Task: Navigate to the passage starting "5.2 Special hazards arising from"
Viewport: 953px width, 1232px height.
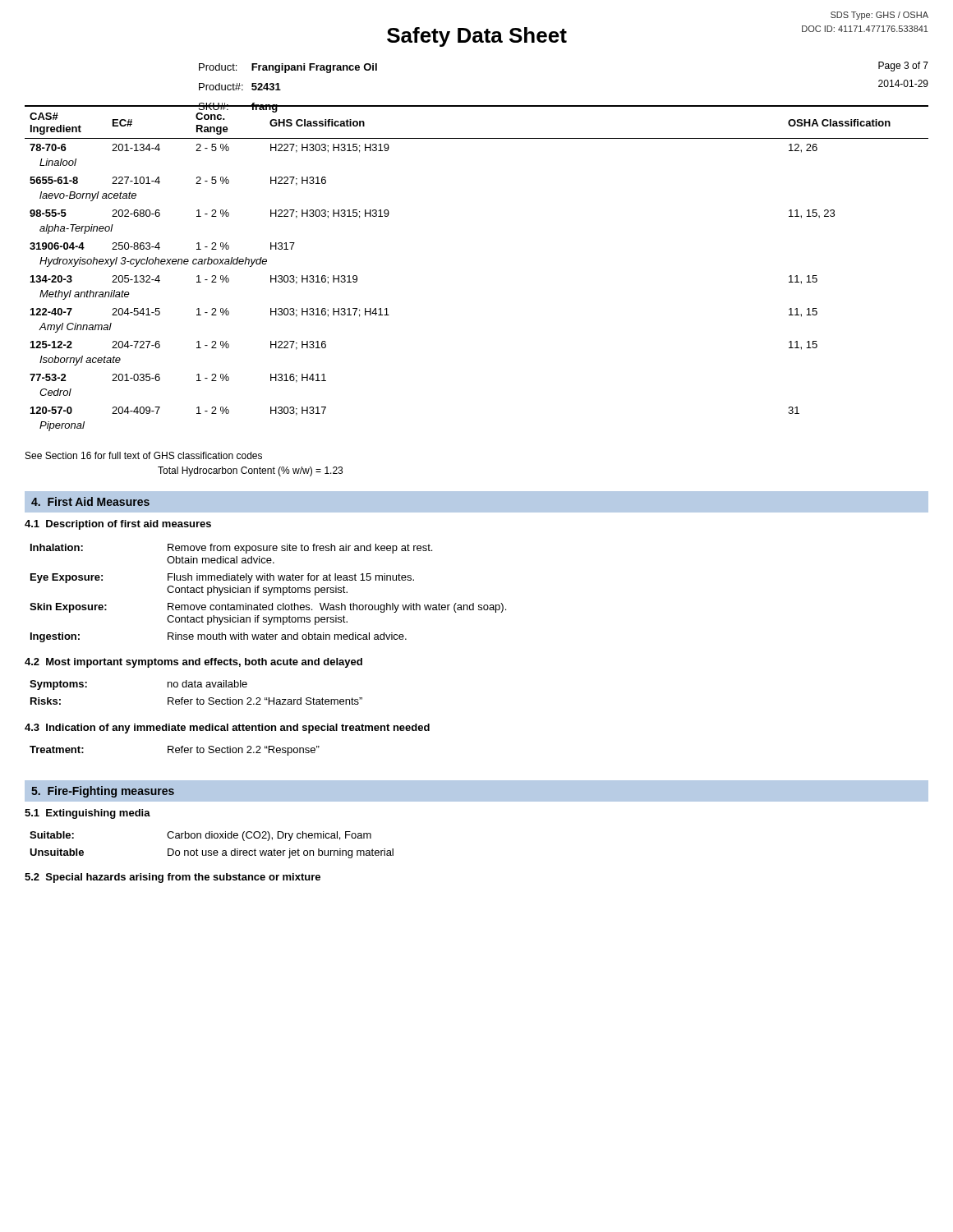Action: click(x=173, y=877)
